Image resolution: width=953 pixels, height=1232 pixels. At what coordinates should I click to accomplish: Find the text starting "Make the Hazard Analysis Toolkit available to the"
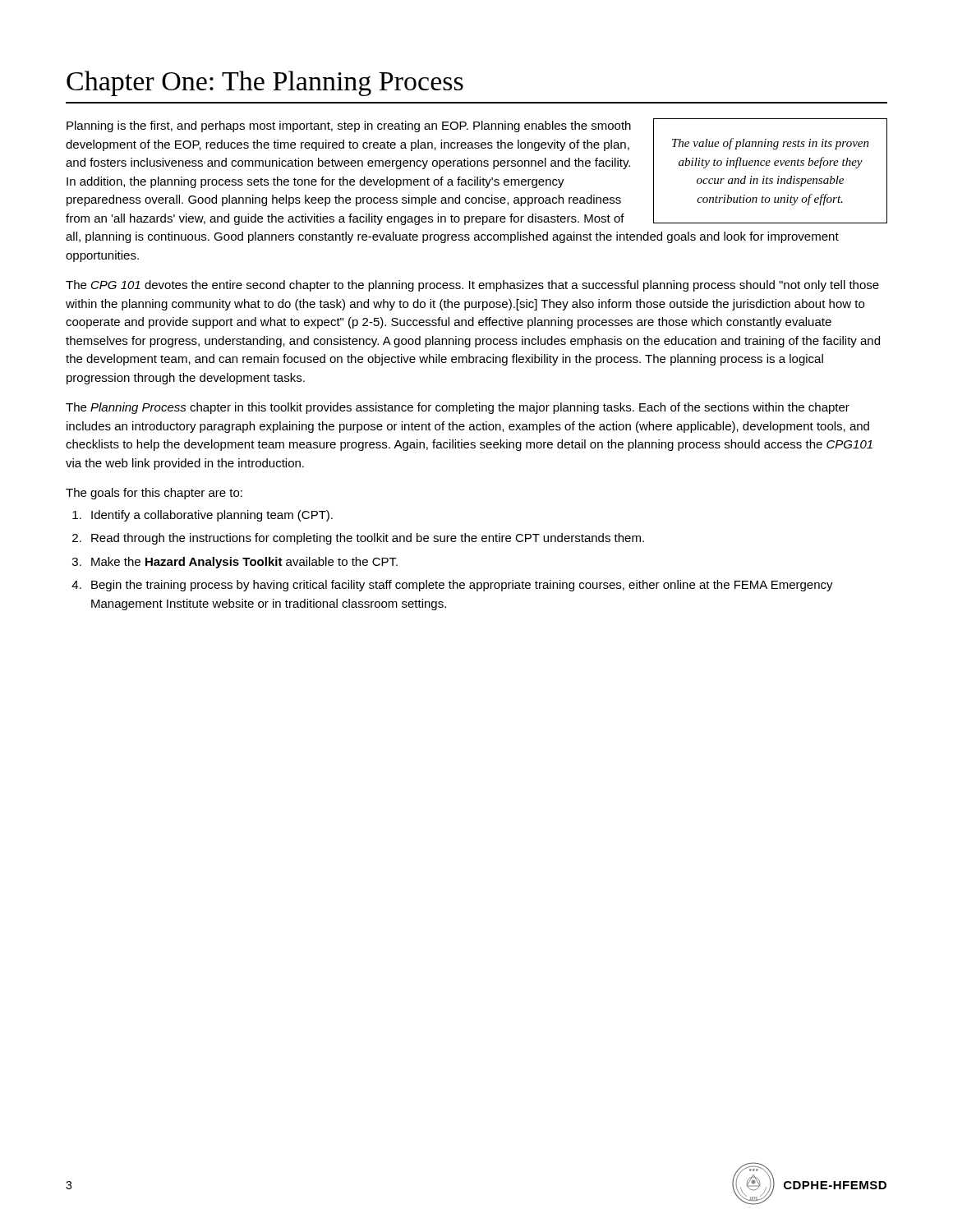pyautogui.click(x=244, y=561)
